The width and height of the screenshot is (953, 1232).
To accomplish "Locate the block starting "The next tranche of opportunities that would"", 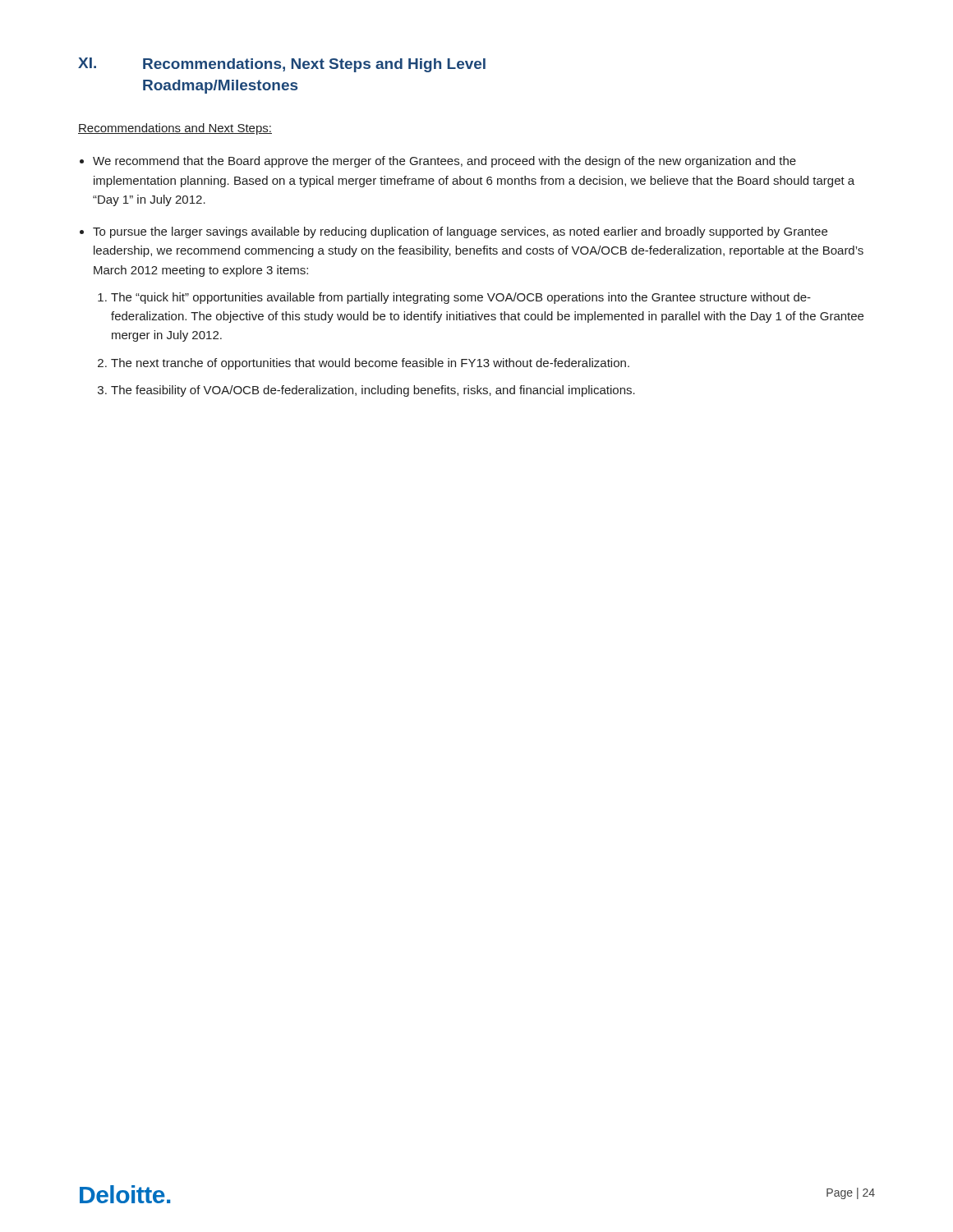I will click(371, 362).
